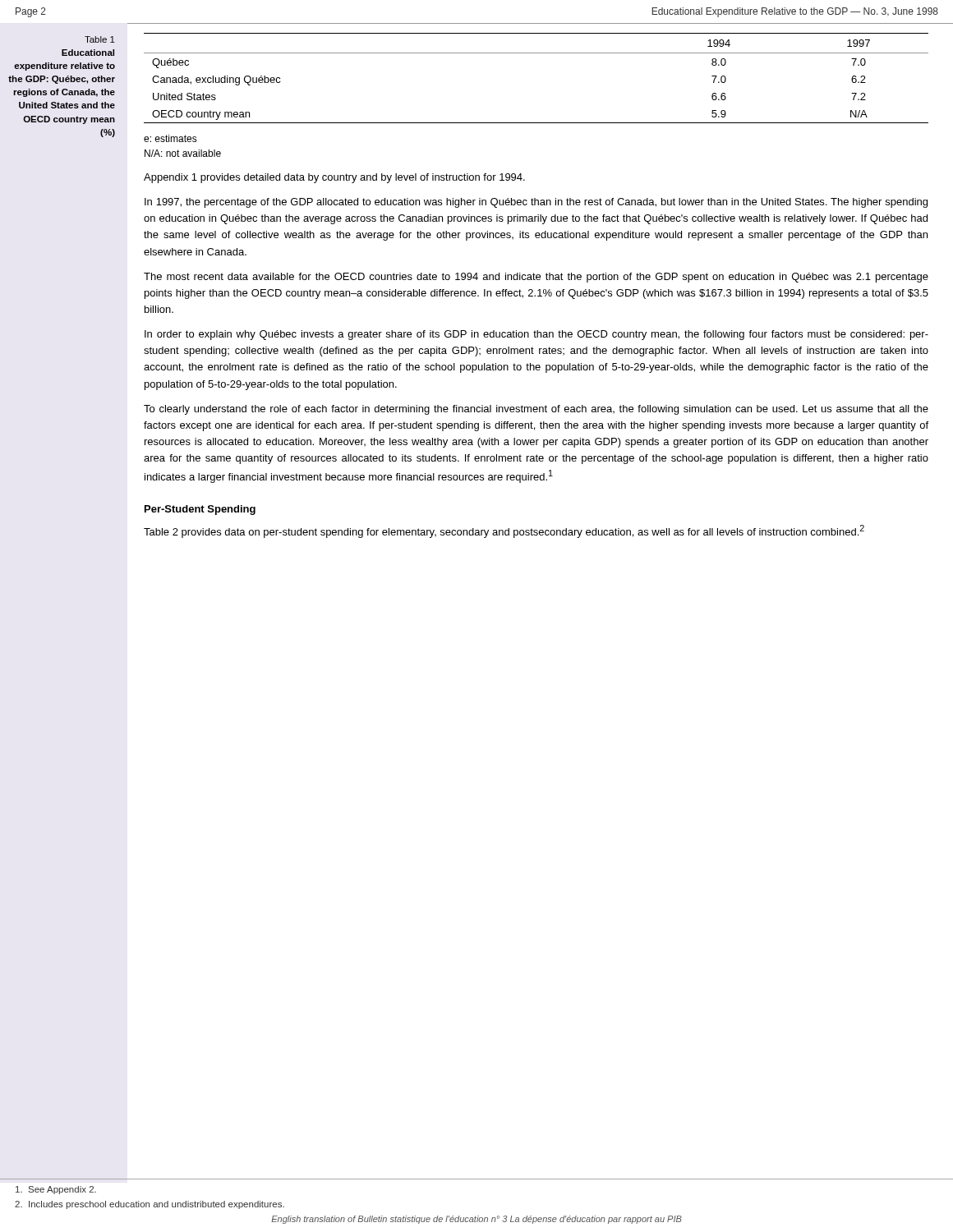
Task: Find the block on this page that starts "The most recent data available for the"
Action: click(x=536, y=293)
